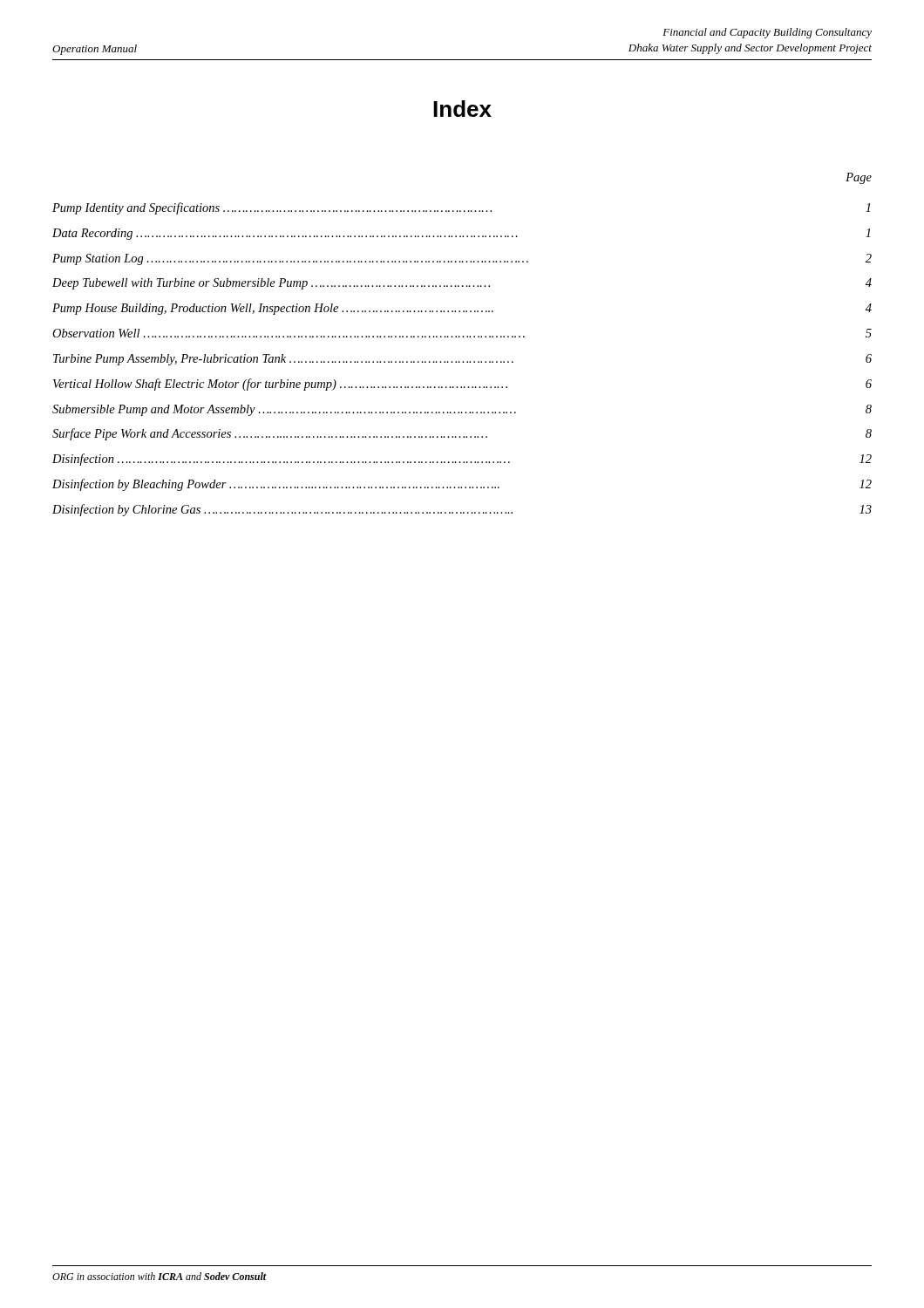The width and height of the screenshot is (924, 1308).
Task: Select the title
Action: [x=462, y=109]
